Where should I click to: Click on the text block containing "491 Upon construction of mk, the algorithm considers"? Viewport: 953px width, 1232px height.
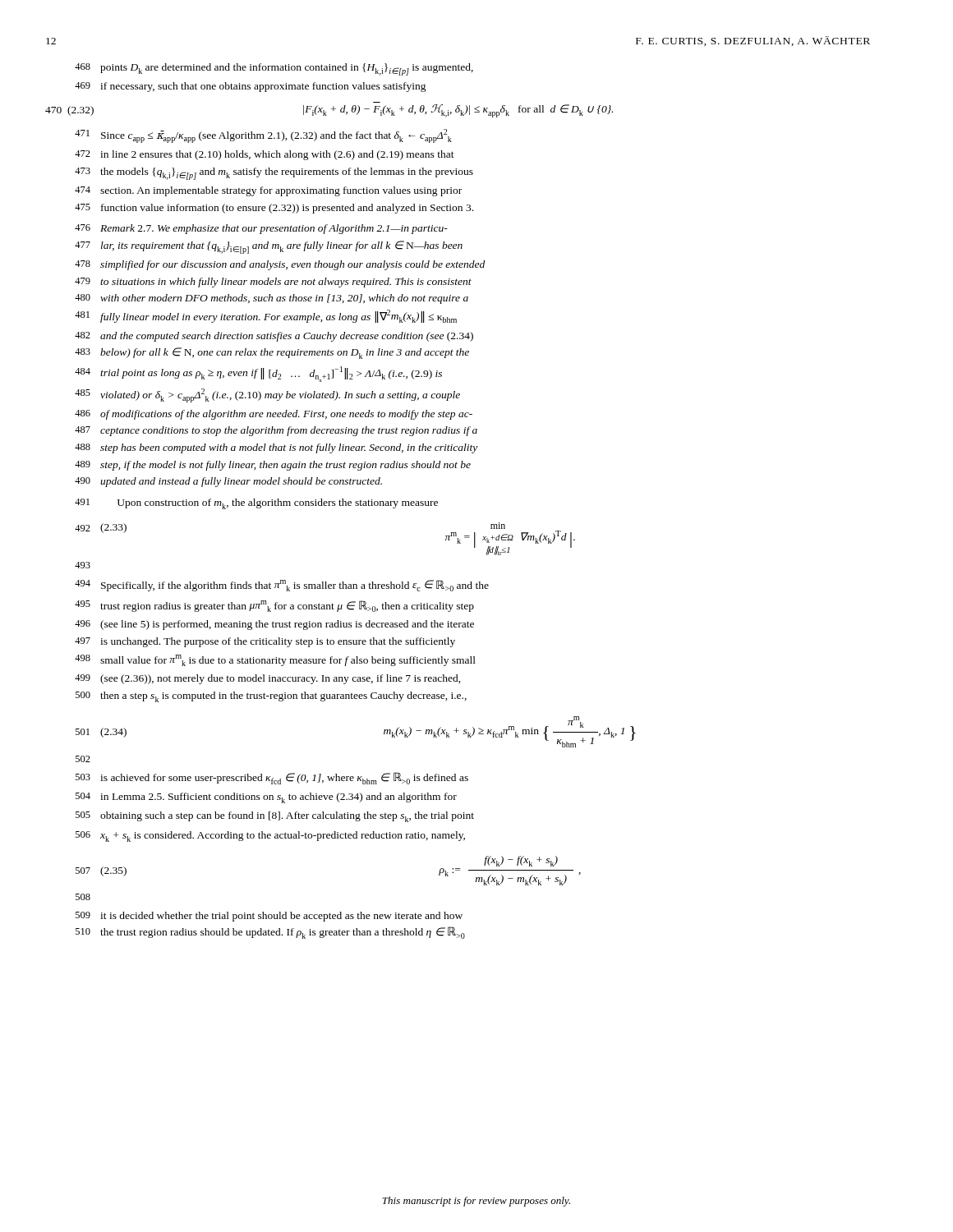click(256, 504)
